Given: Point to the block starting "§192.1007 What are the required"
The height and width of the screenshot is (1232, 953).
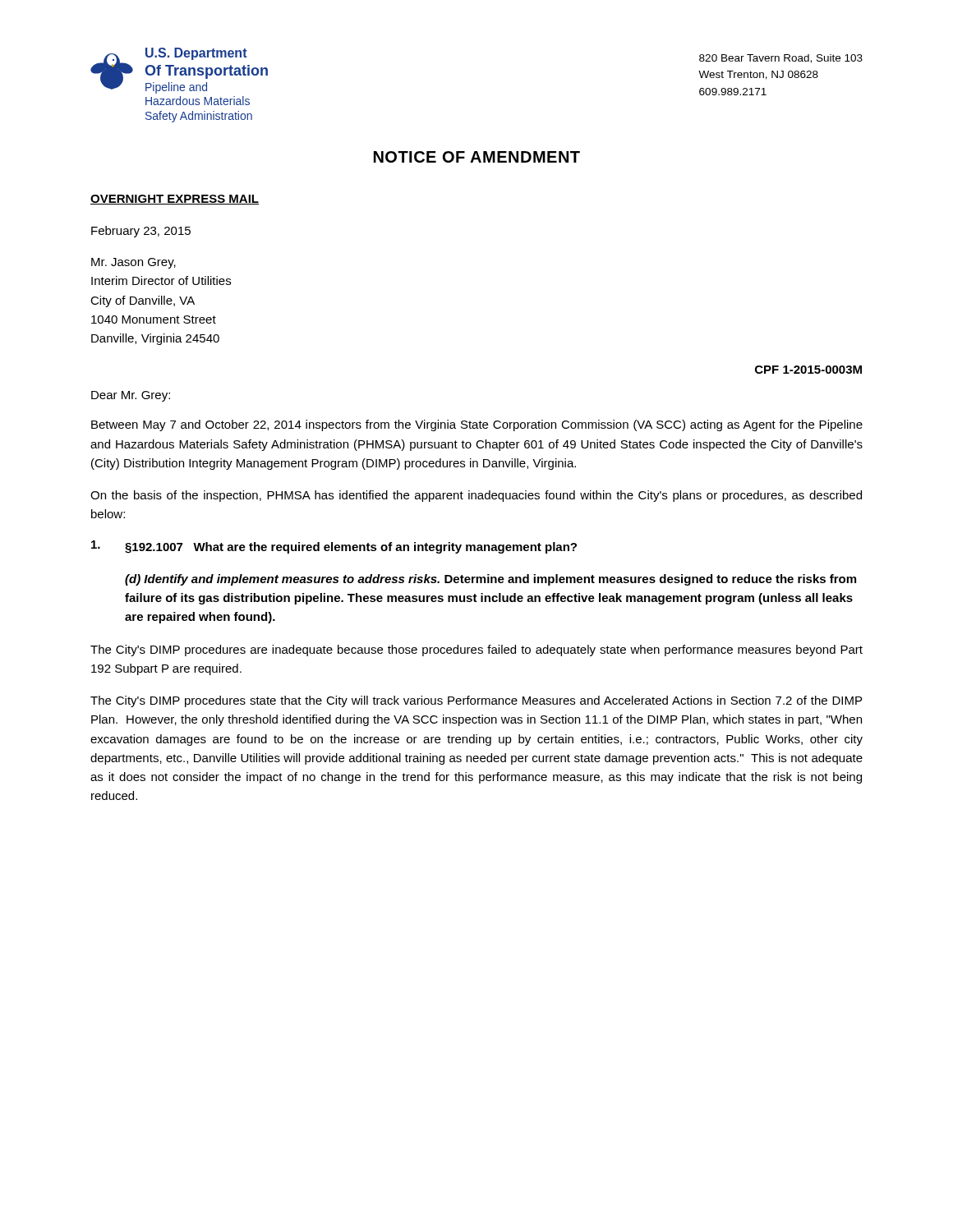Looking at the screenshot, I should click(x=476, y=546).
